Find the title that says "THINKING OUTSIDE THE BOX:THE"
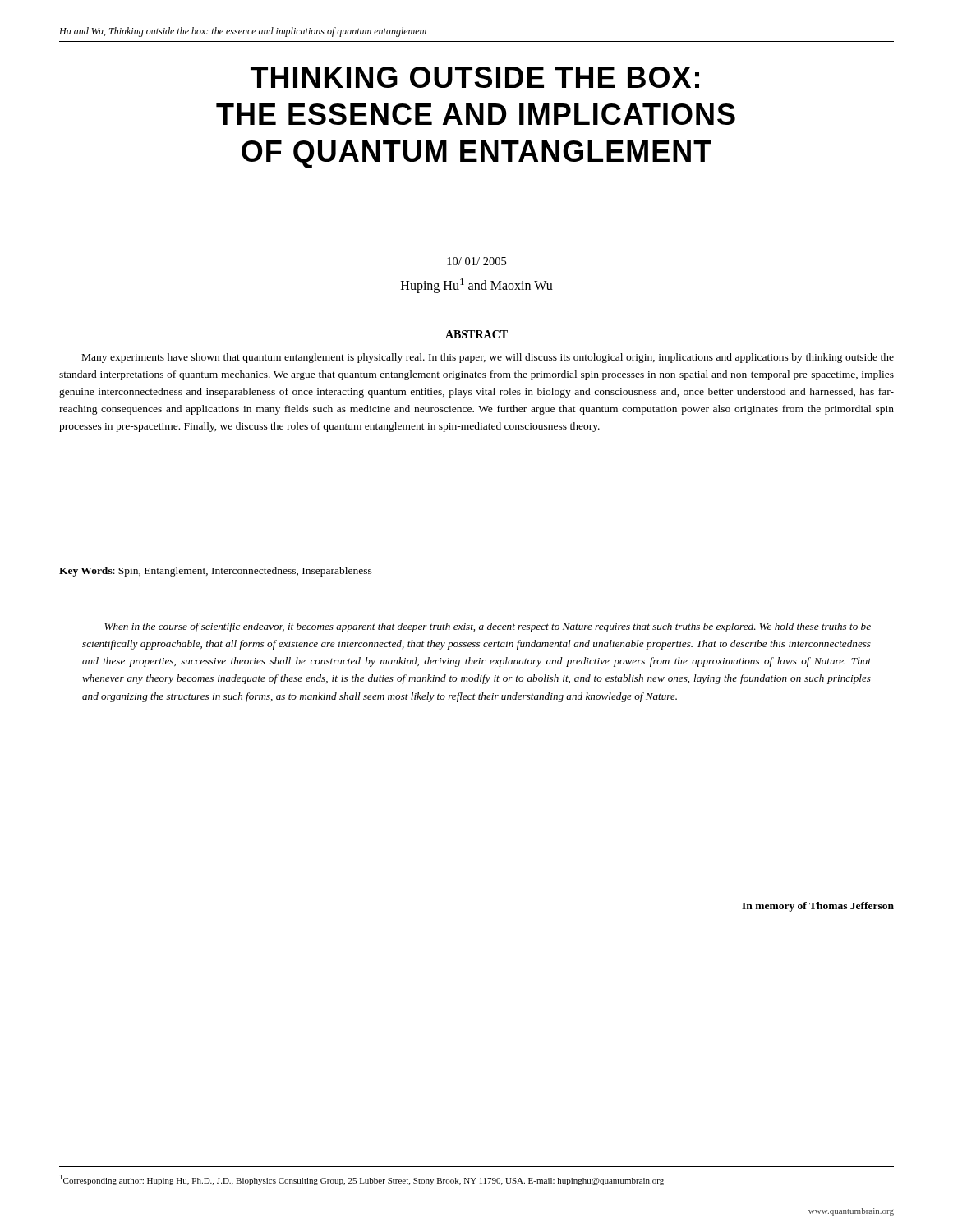This screenshot has width=953, height=1232. [x=476, y=115]
